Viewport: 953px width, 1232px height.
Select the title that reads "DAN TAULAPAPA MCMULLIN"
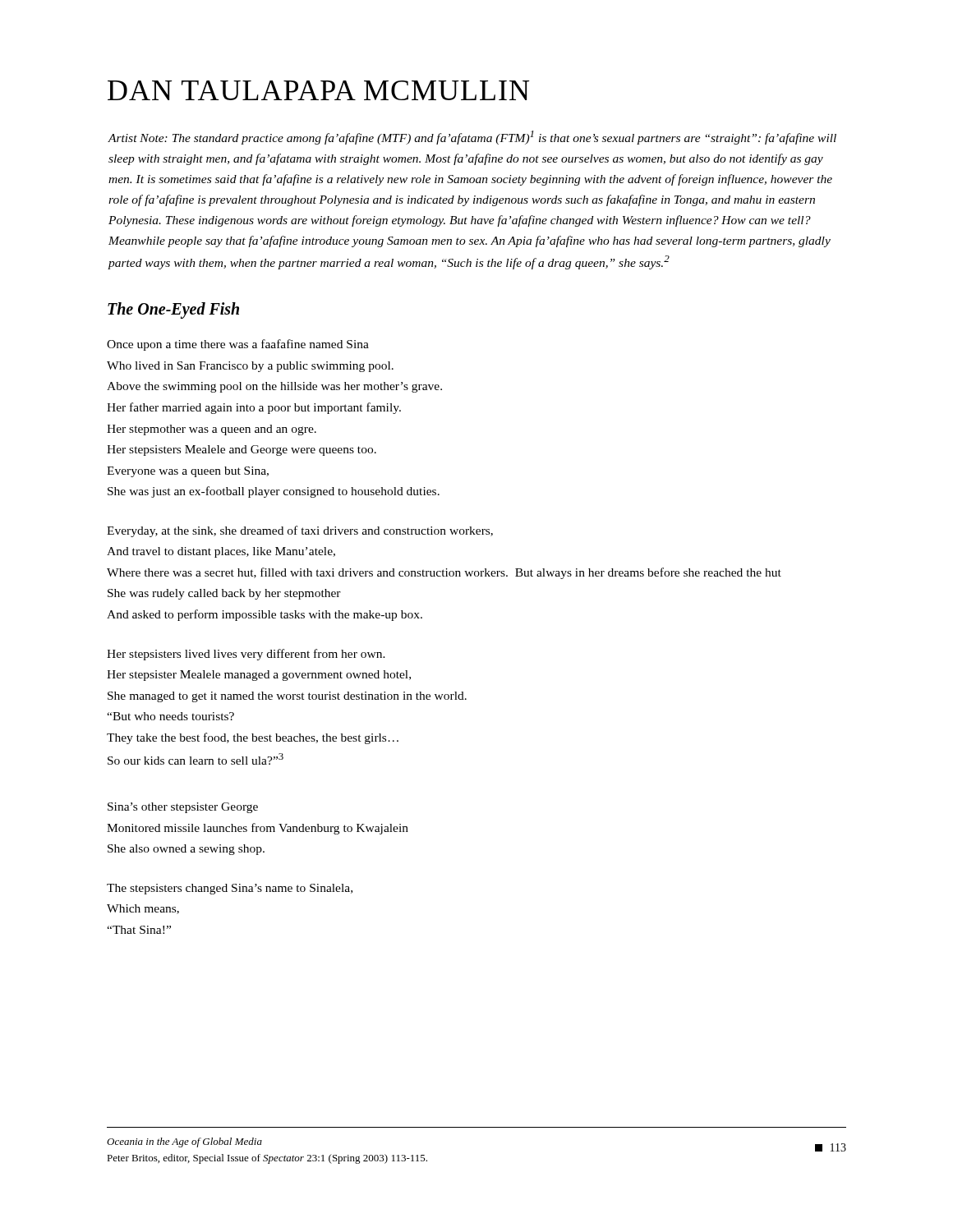click(319, 90)
